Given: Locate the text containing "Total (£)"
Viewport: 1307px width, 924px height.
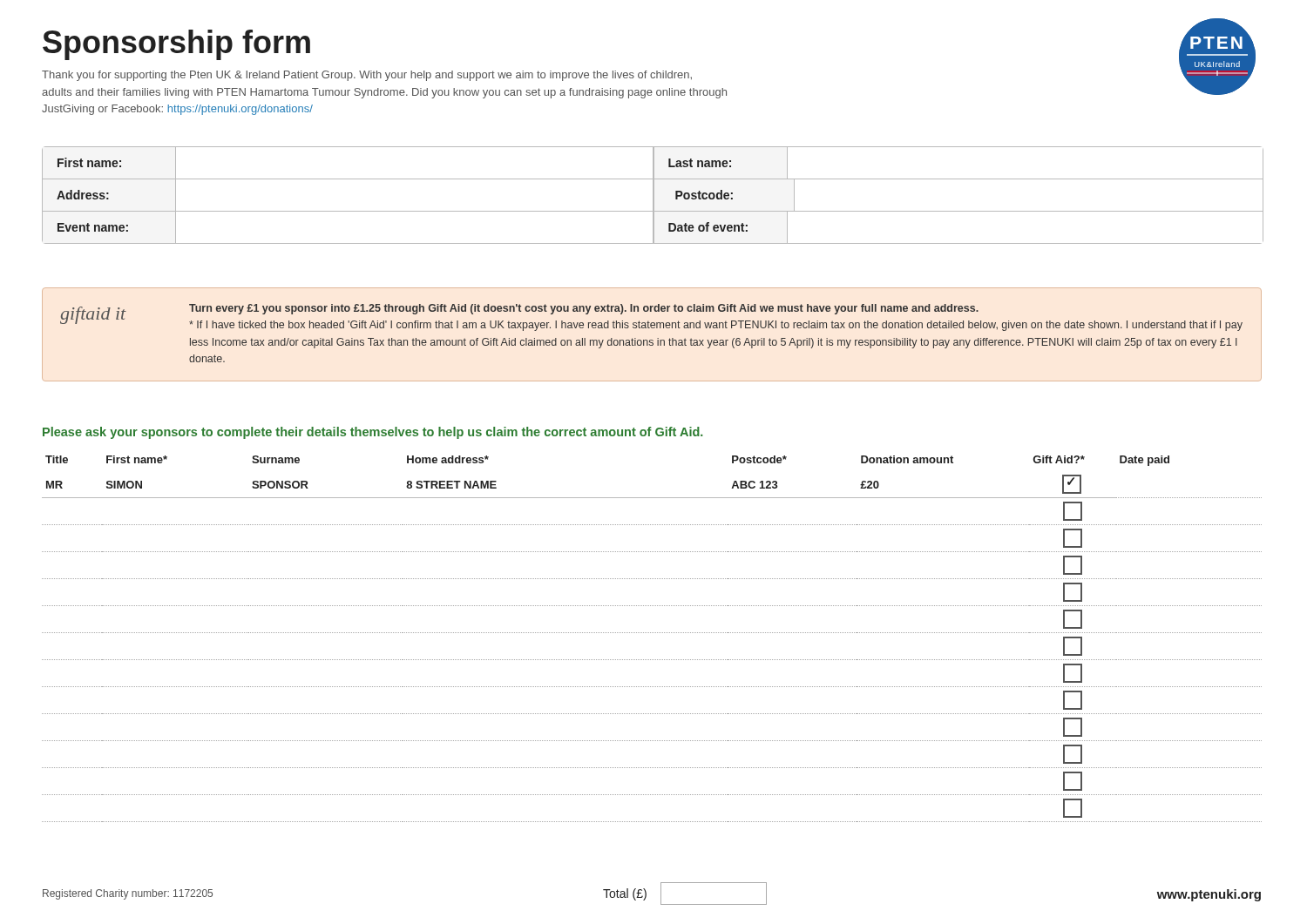Looking at the screenshot, I should click(685, 894).
